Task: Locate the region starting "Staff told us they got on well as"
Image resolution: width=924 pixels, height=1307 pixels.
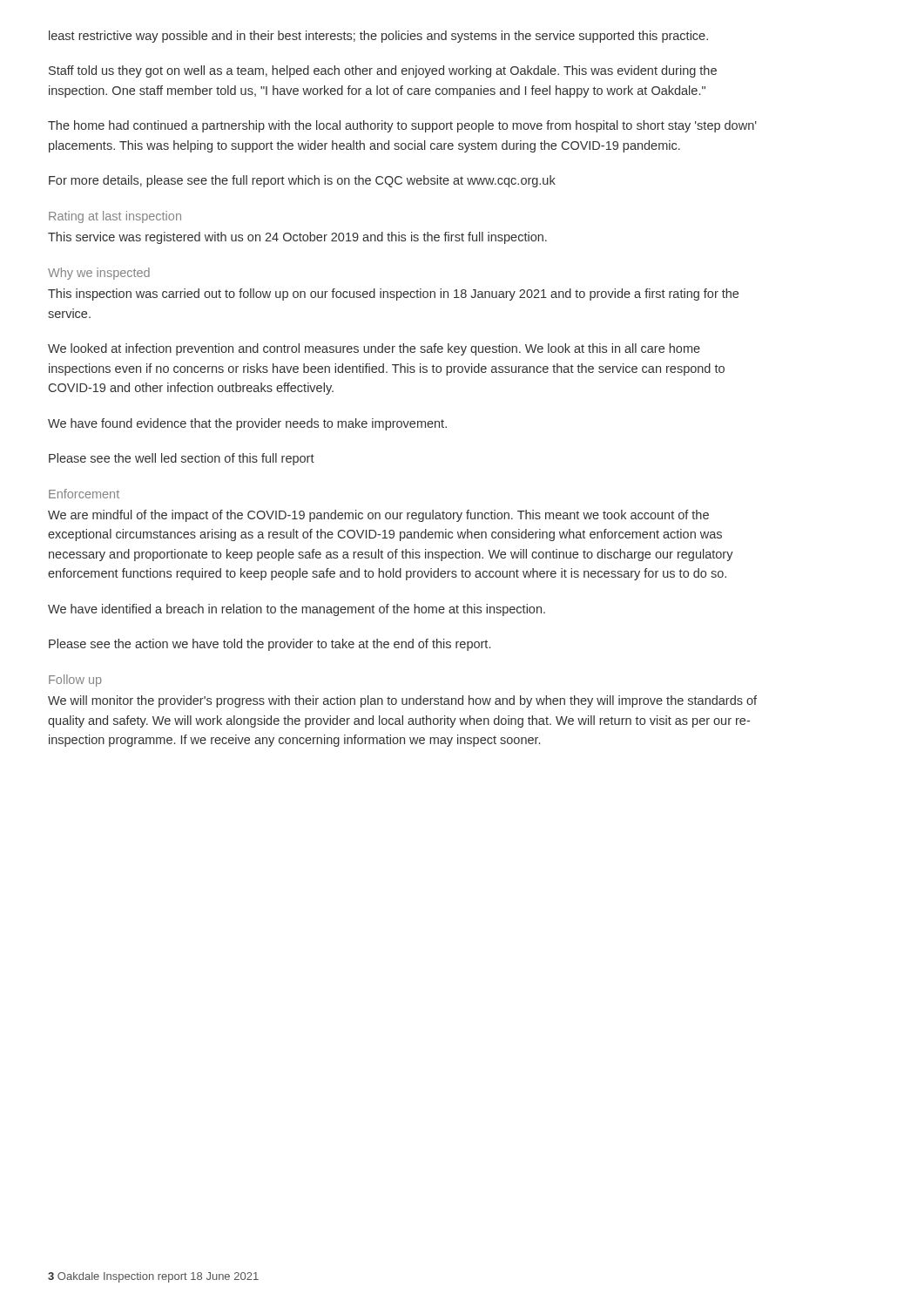Action: [x=382, y=81]
